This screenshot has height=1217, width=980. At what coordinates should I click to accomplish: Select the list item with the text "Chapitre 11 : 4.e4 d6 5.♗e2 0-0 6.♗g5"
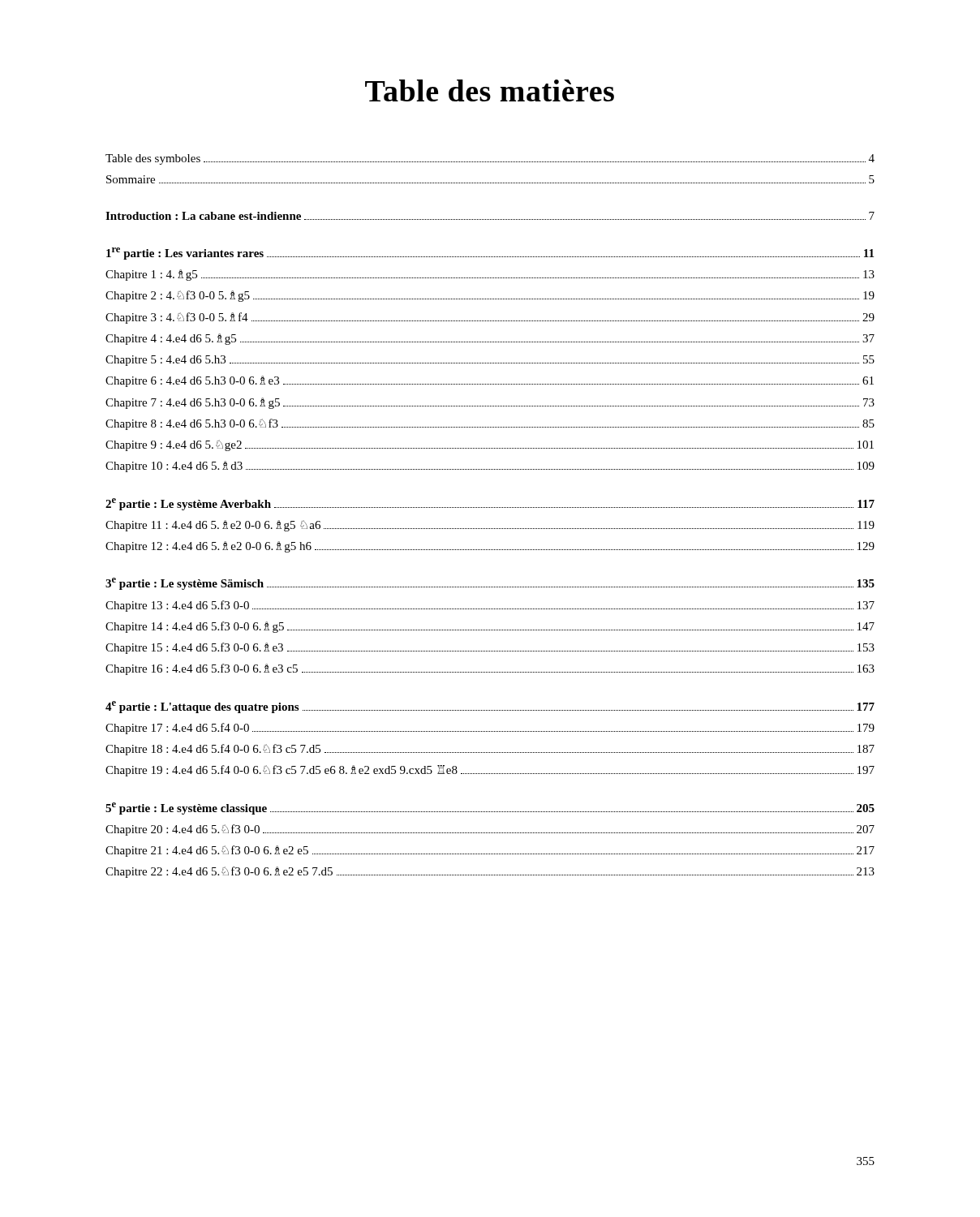point(490,525)
